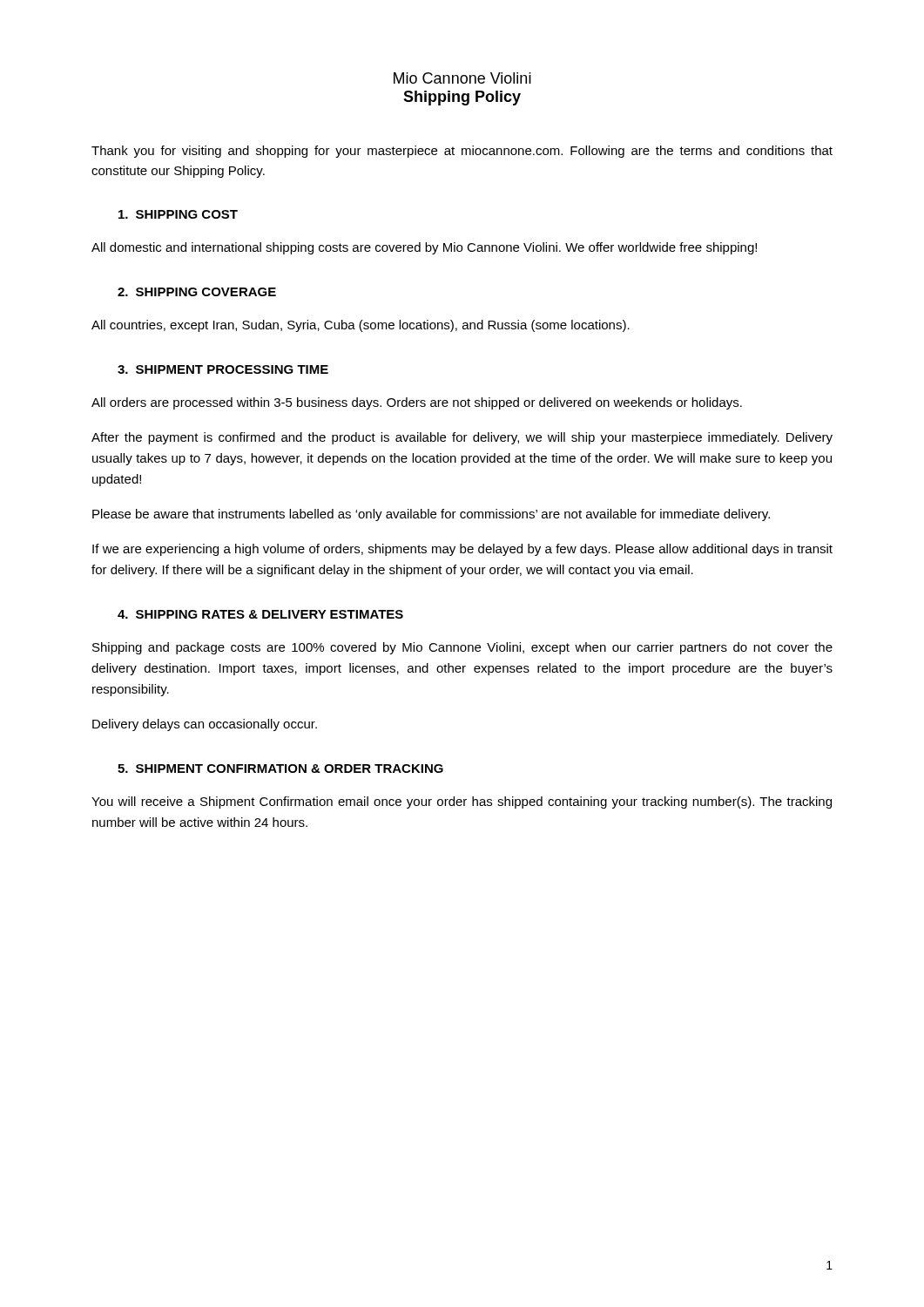This screenshot has width=924, height=1307.
Task: Select the section header with the text "1.SHIPPING COST"
Action: click(x=178, y=214)
